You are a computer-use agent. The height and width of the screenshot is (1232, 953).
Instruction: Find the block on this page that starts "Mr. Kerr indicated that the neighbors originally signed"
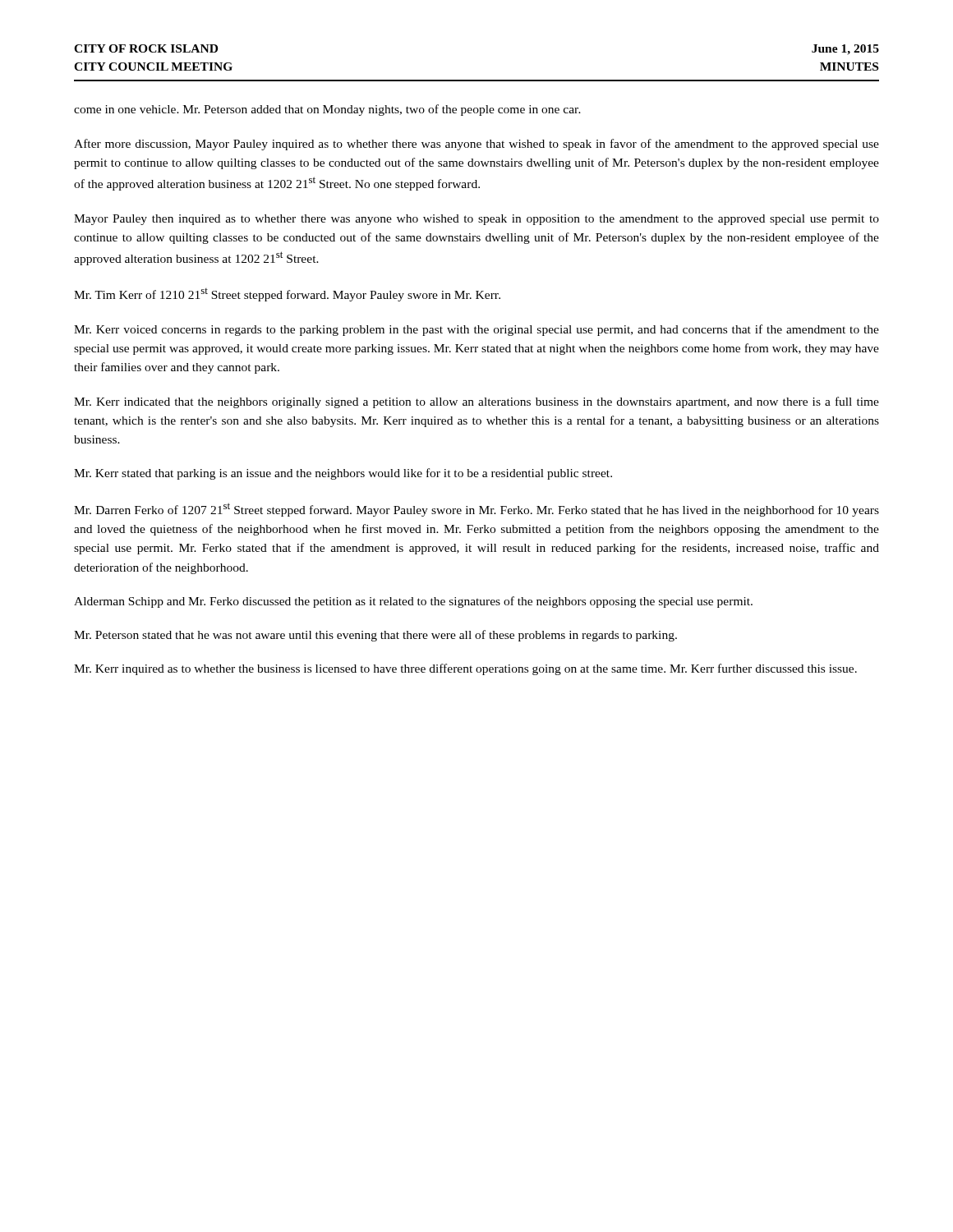(476, 420)
